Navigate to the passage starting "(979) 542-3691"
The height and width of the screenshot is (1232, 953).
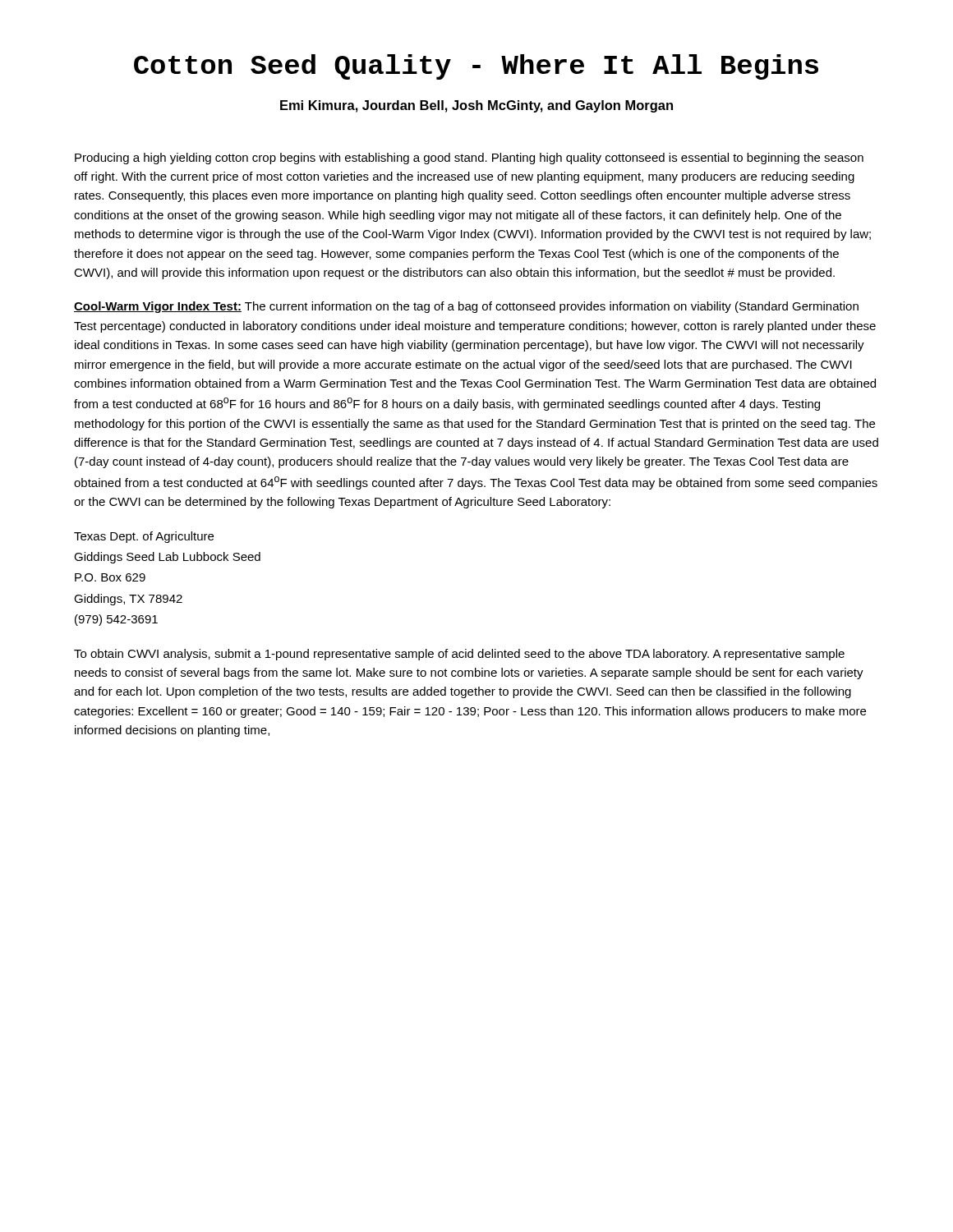pyautogui.click(x=116, y=619)
